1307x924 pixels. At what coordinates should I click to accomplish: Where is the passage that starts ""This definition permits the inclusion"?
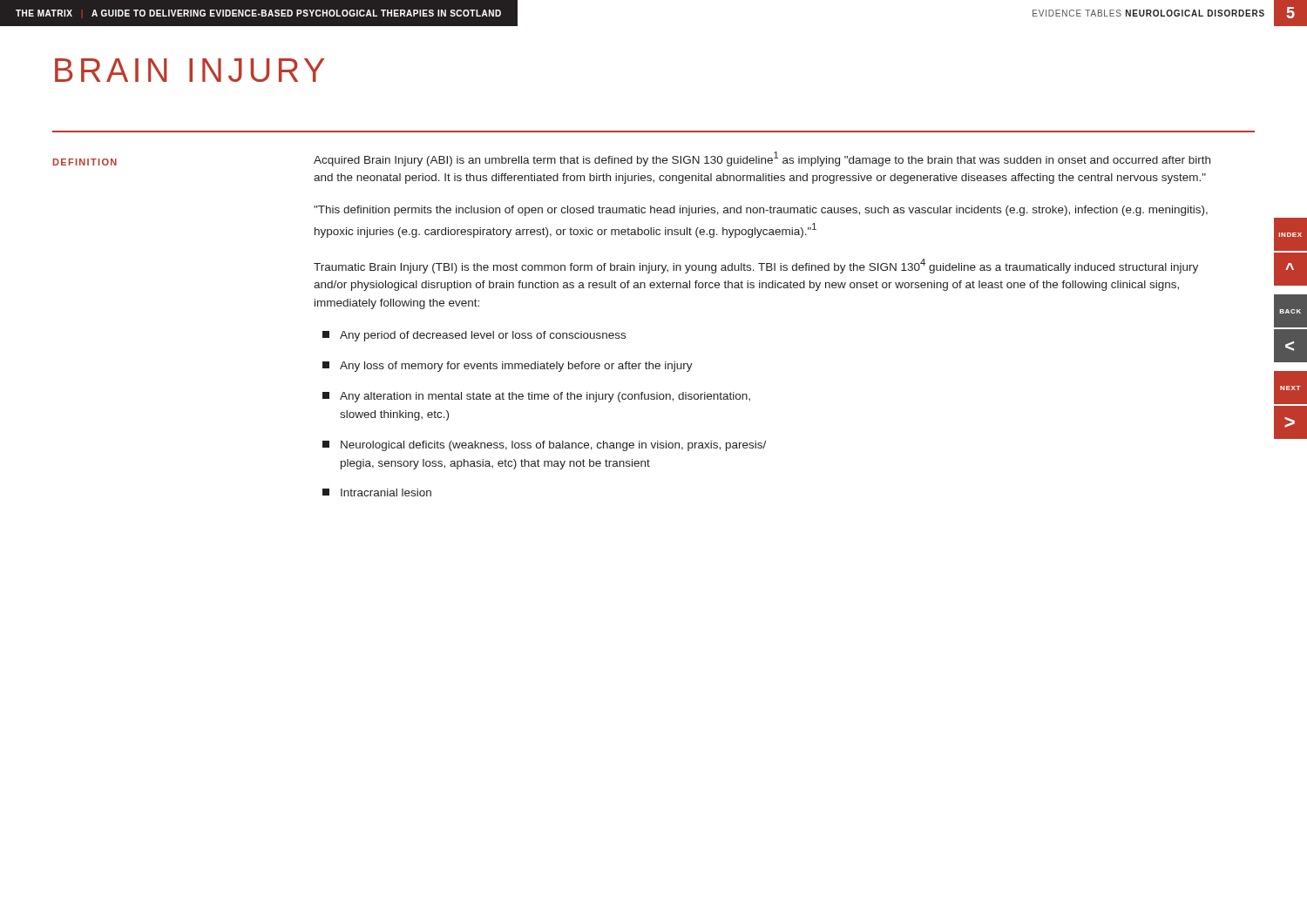pyautogui.click(x=761, y=220)
